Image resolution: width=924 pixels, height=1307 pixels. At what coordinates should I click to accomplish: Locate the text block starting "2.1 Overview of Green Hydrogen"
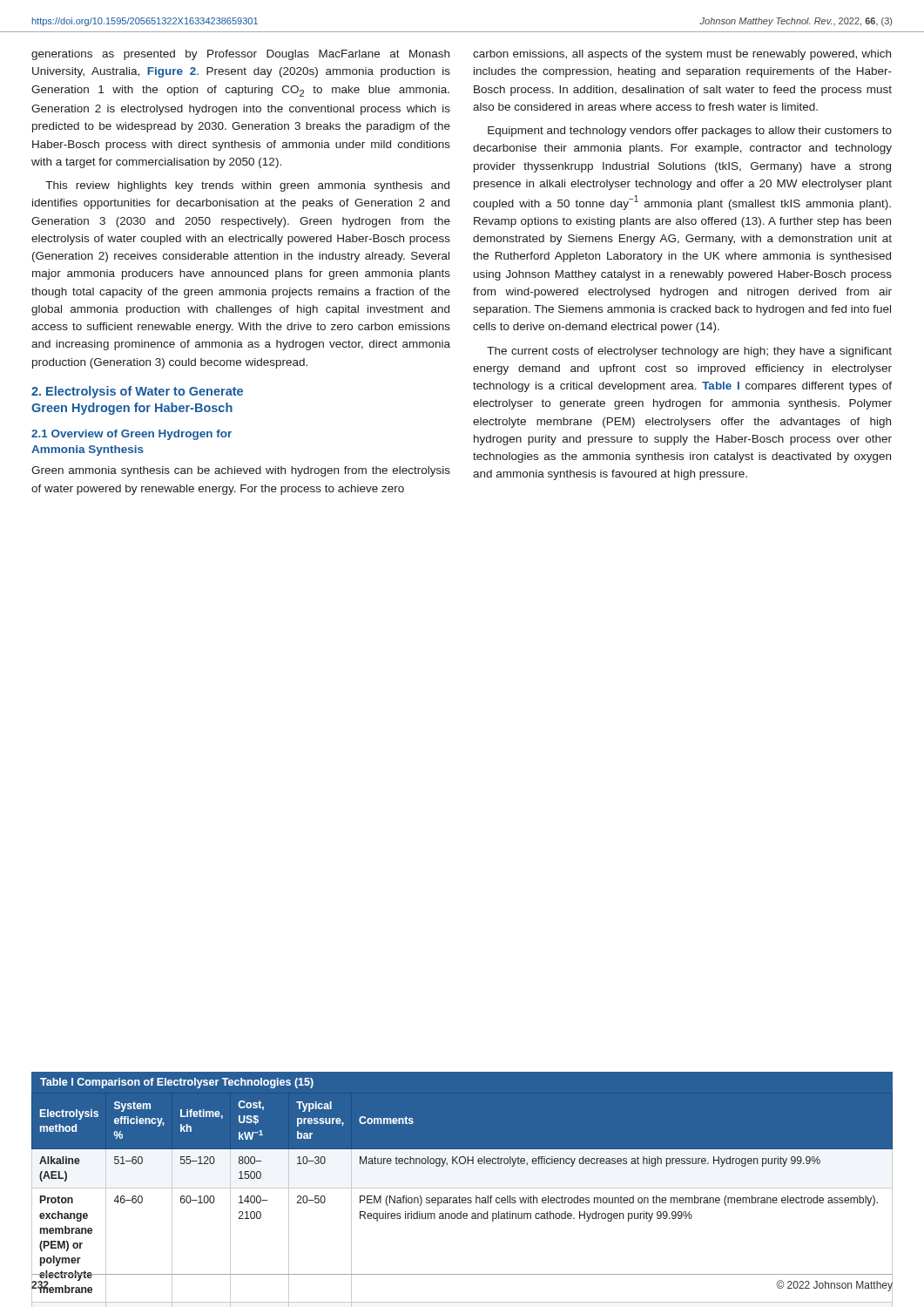pyautogui.click(x=132, y=441)
